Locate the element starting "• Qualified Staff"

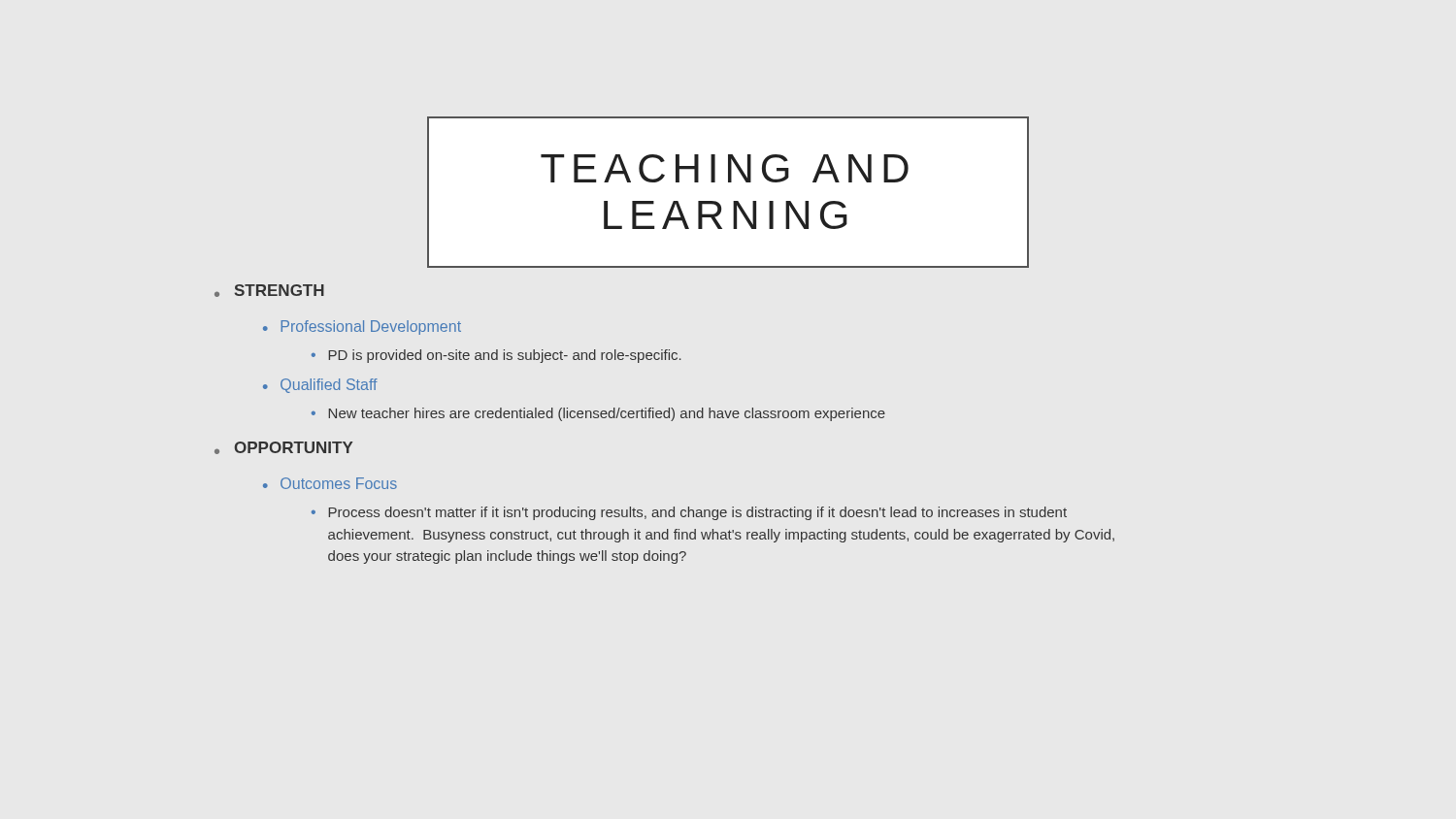point(320,388)
